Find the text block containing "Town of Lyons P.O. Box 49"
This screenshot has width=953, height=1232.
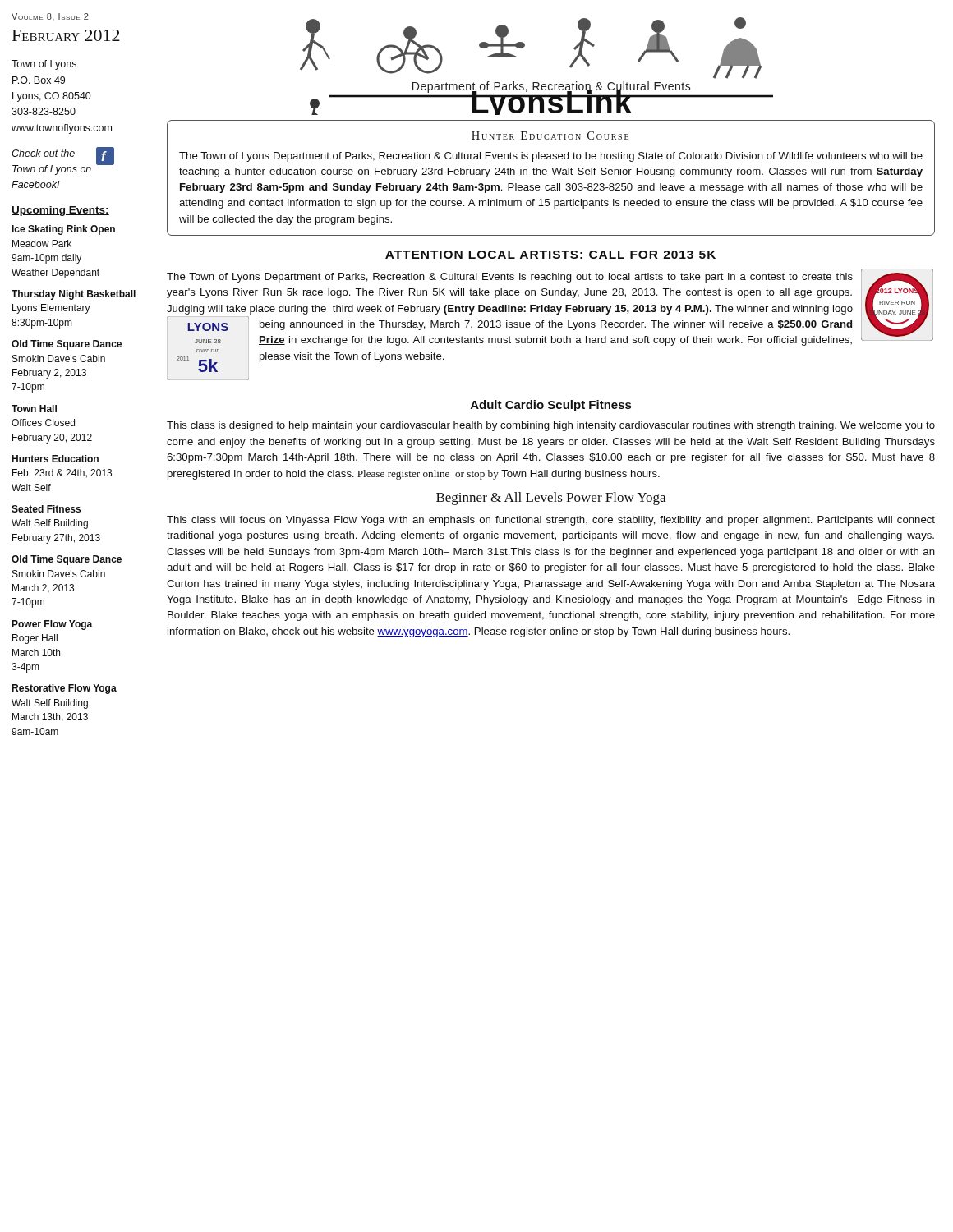coord(62,96)
